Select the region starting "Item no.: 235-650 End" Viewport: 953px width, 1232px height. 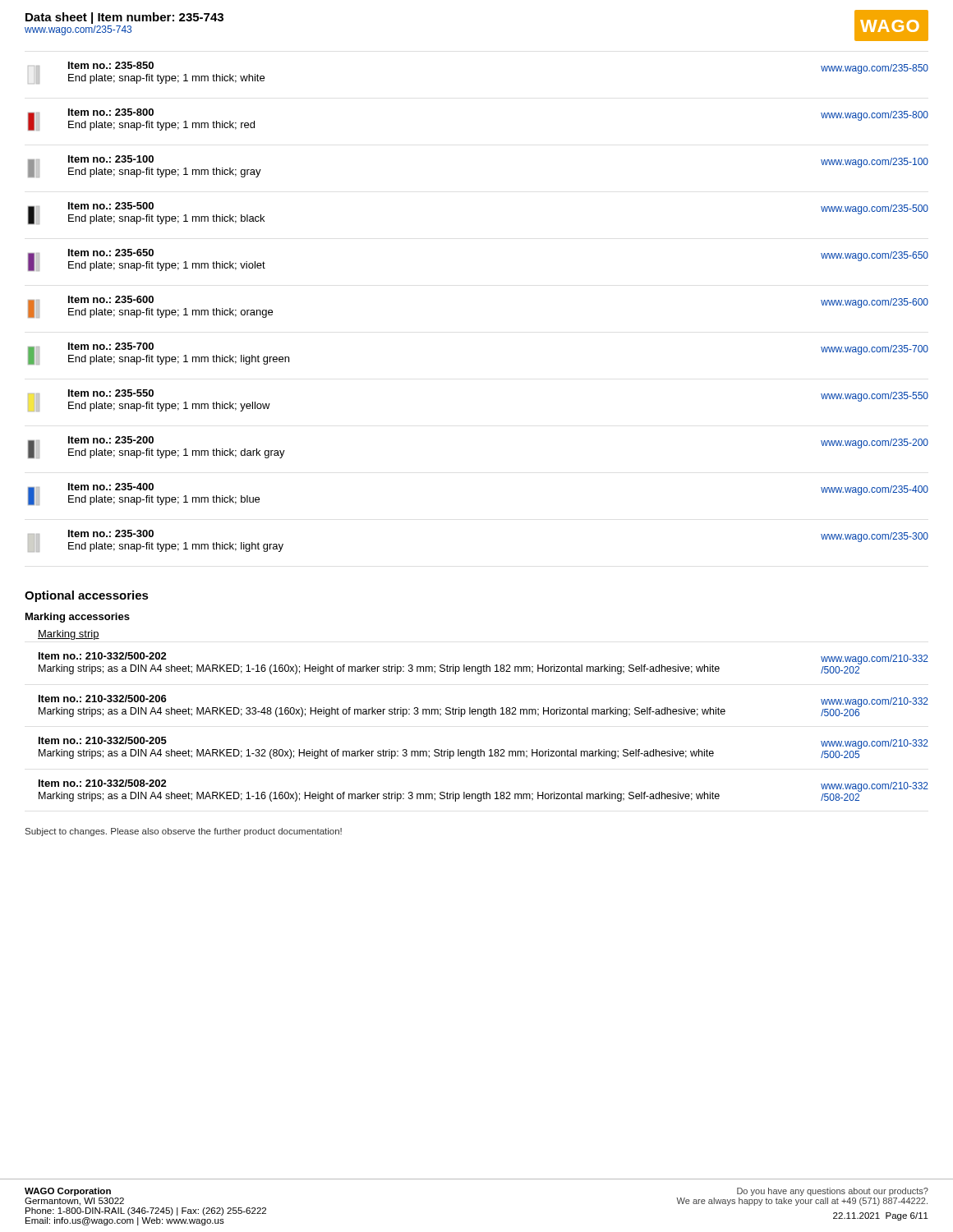point(164,263)
